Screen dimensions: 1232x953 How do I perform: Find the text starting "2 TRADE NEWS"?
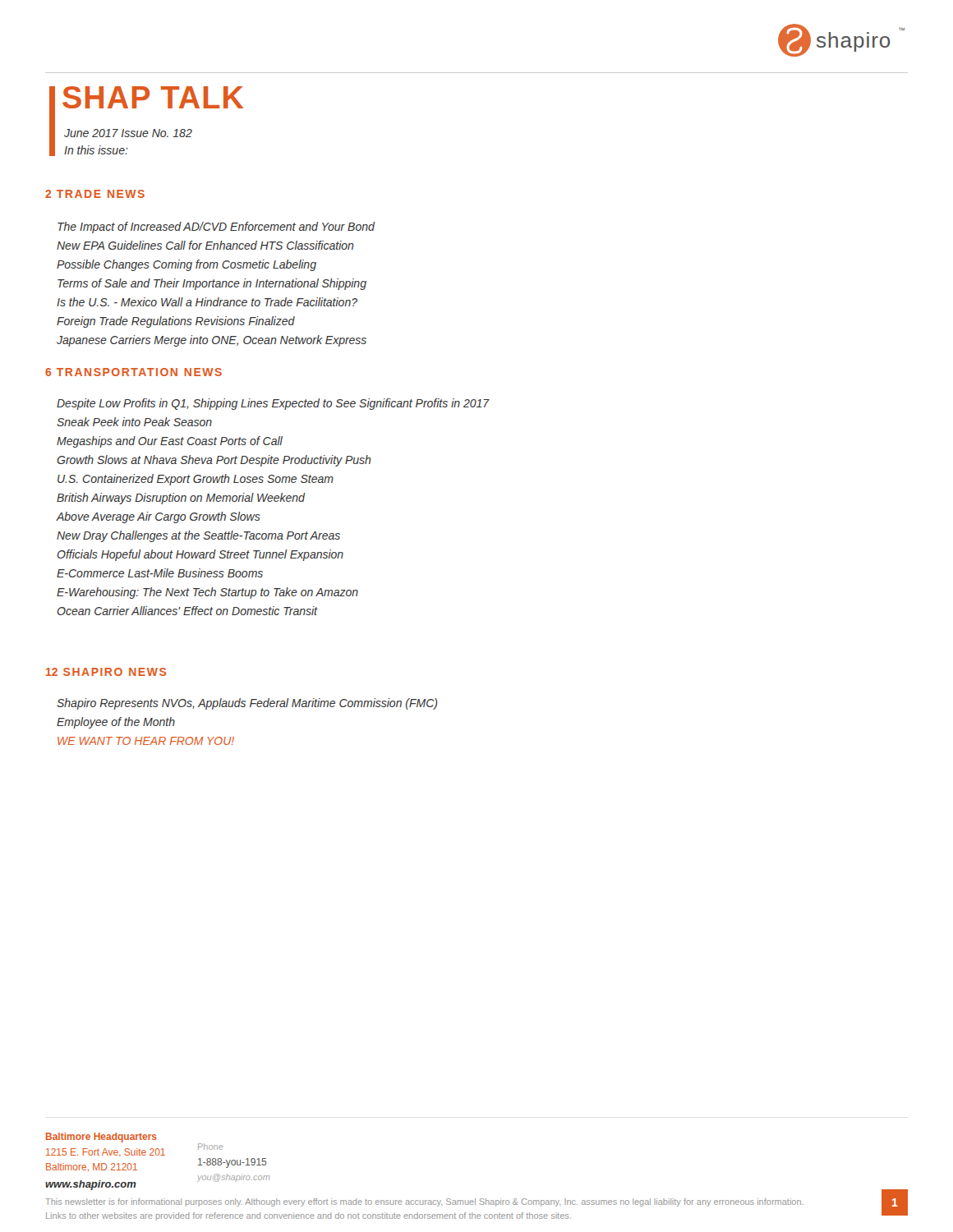[x=95, y=194]
